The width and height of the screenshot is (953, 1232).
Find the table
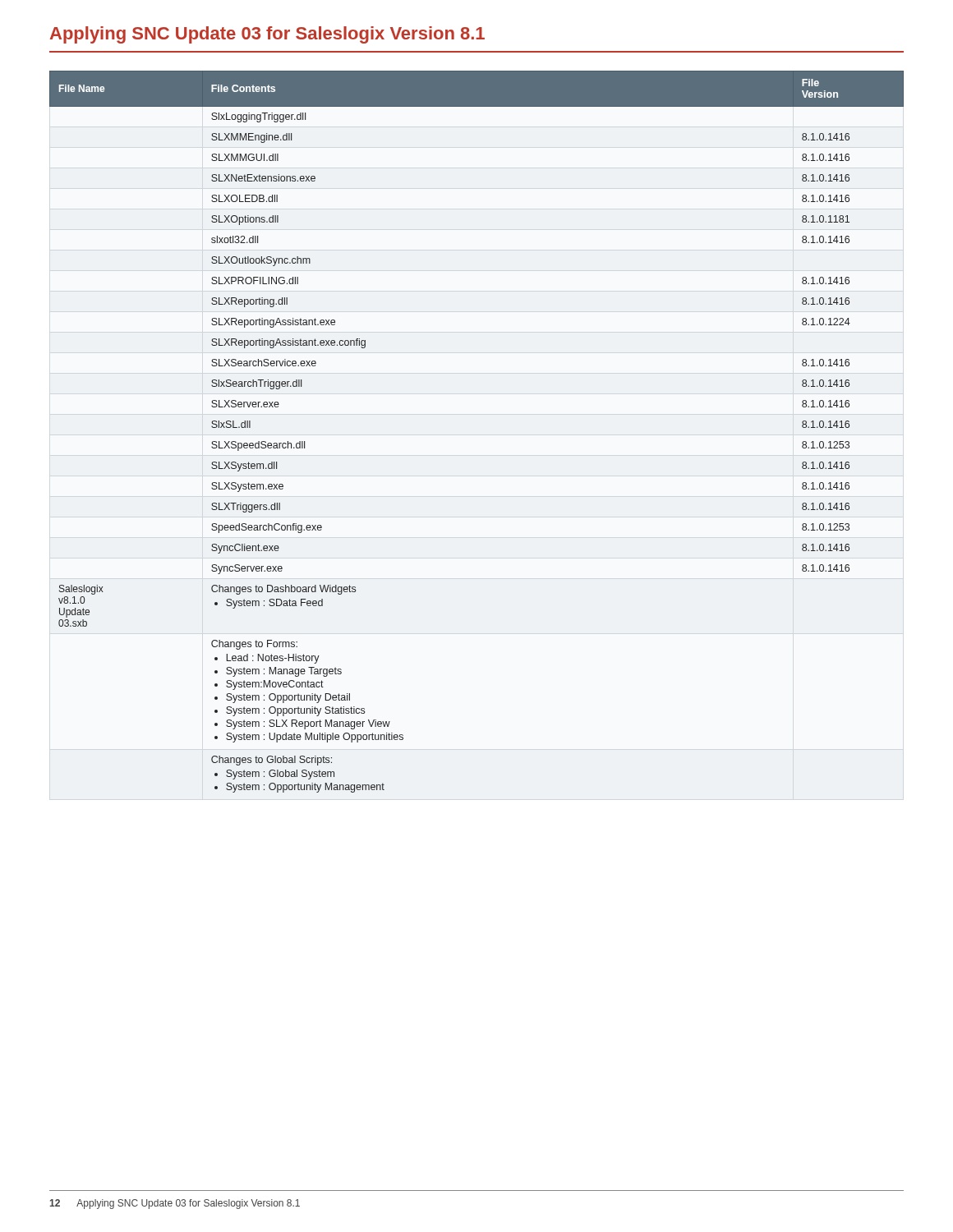[476, 435]
